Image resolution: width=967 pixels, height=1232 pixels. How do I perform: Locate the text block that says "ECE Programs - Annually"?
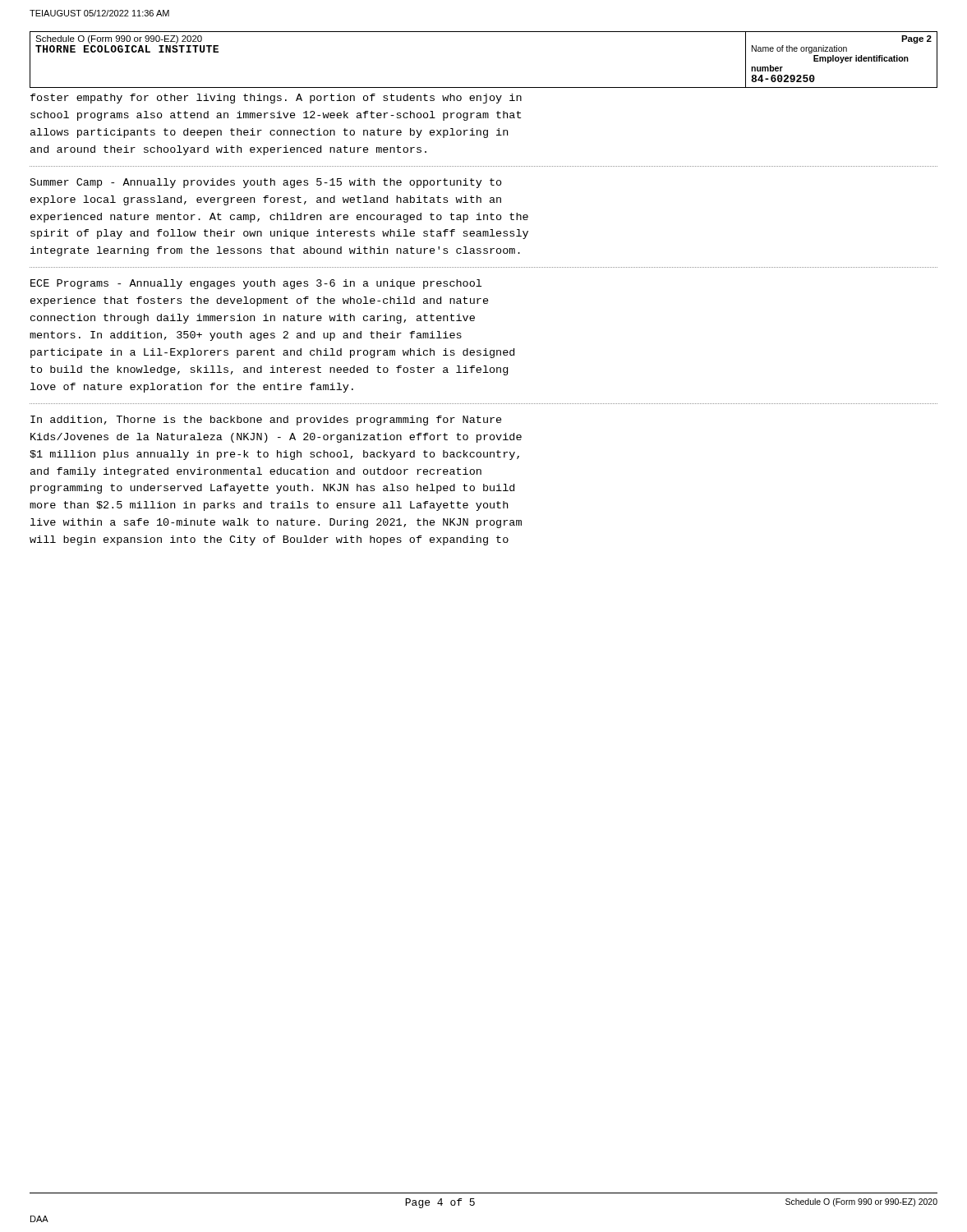point(256,284)
